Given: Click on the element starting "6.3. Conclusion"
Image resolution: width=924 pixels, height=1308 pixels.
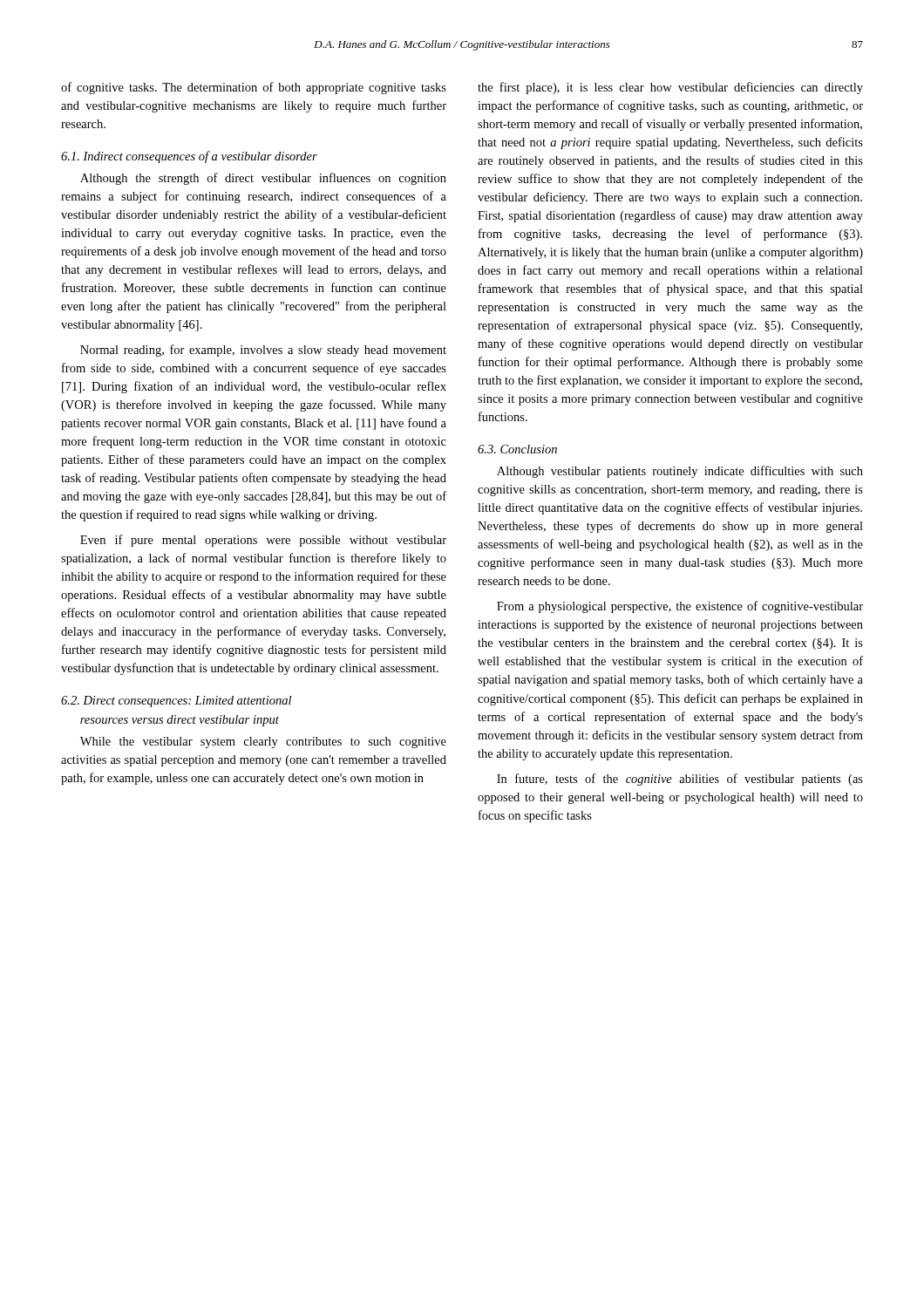Looking at the screenshot, I should pyautogui.click(x=517, y=449).
